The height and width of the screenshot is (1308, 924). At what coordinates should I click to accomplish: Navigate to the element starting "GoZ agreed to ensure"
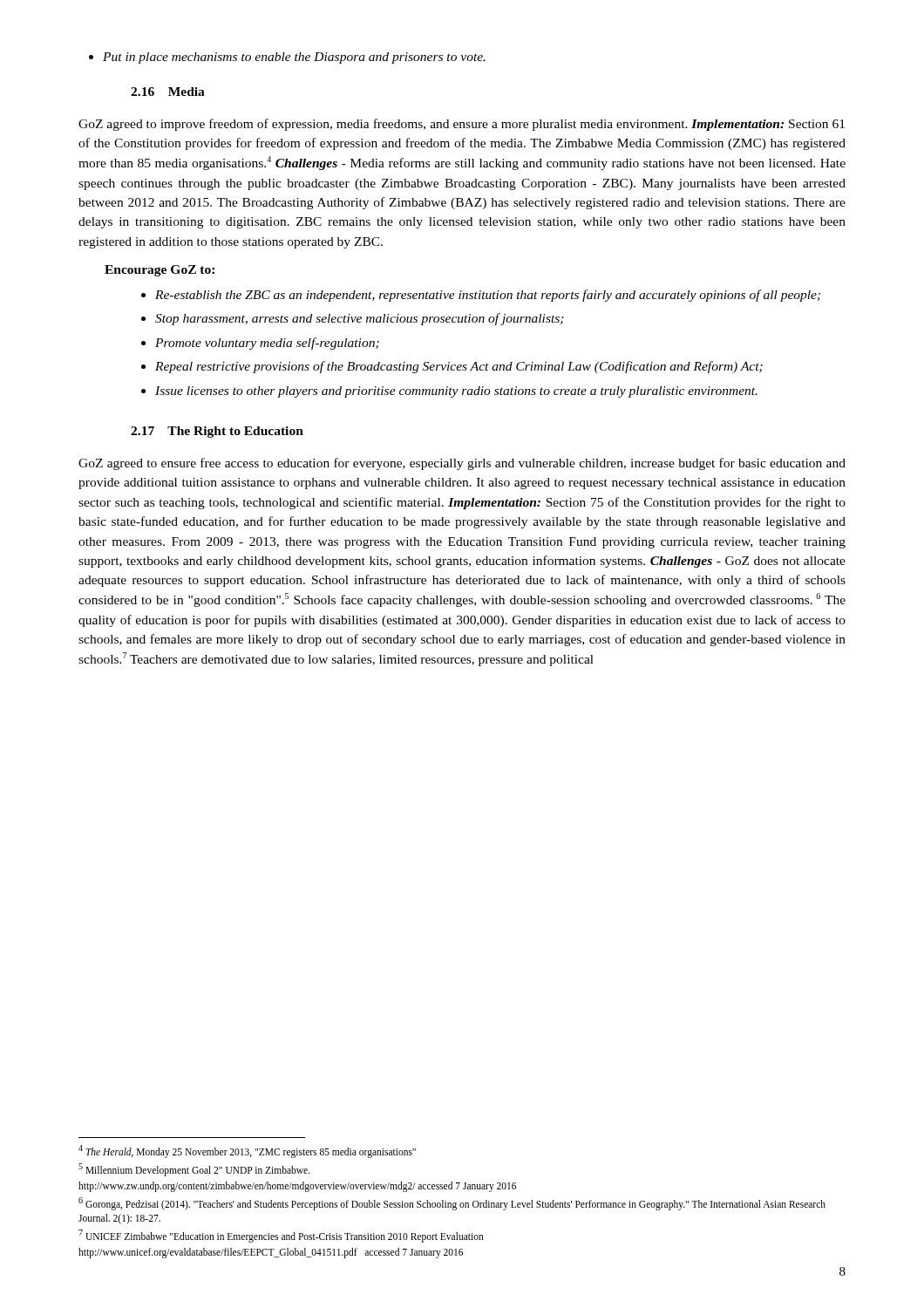point(462,561)
